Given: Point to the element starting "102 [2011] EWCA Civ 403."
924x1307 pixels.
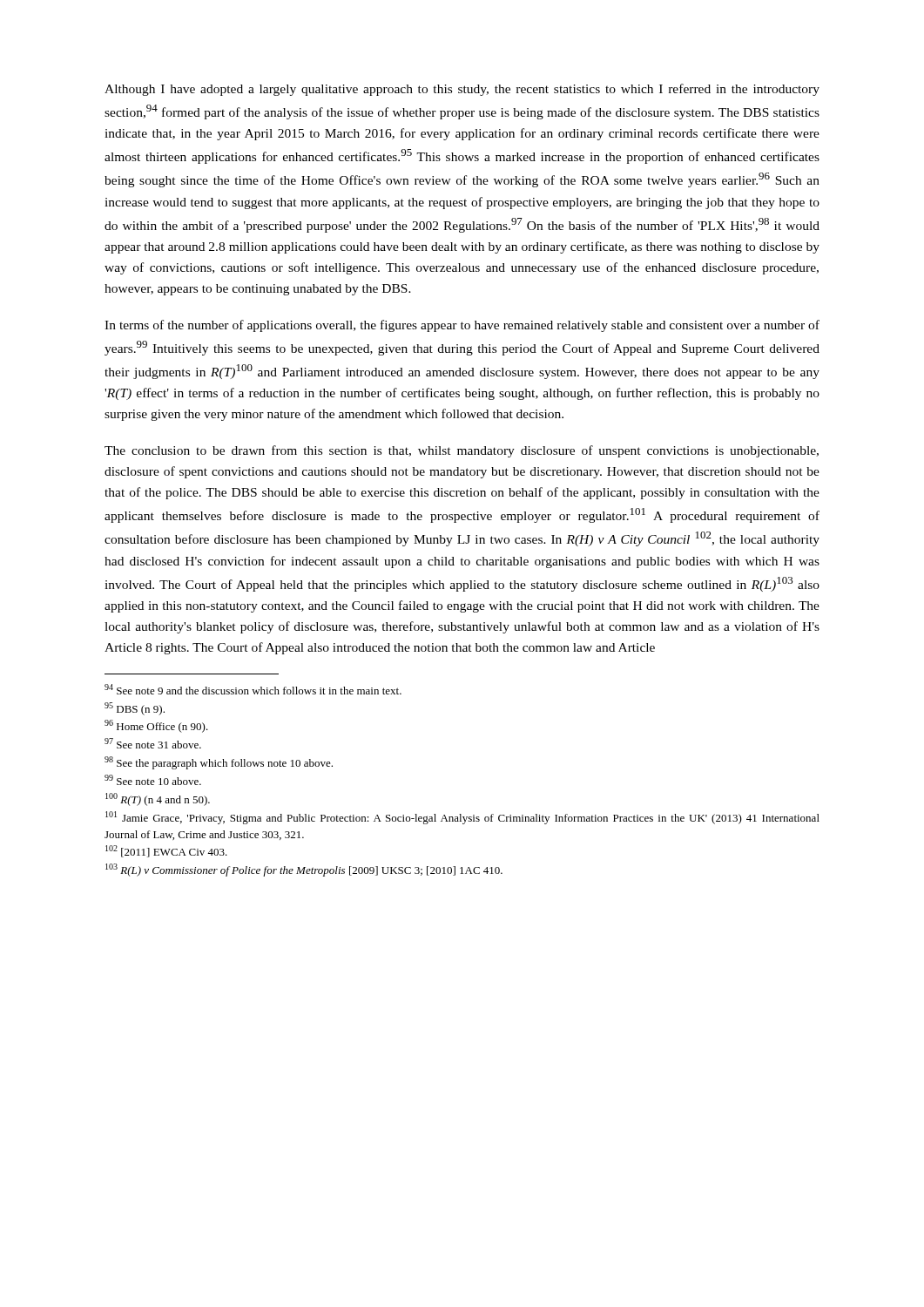Looking at the screenshot, I should pyautogui.click(x=166, y=852).
